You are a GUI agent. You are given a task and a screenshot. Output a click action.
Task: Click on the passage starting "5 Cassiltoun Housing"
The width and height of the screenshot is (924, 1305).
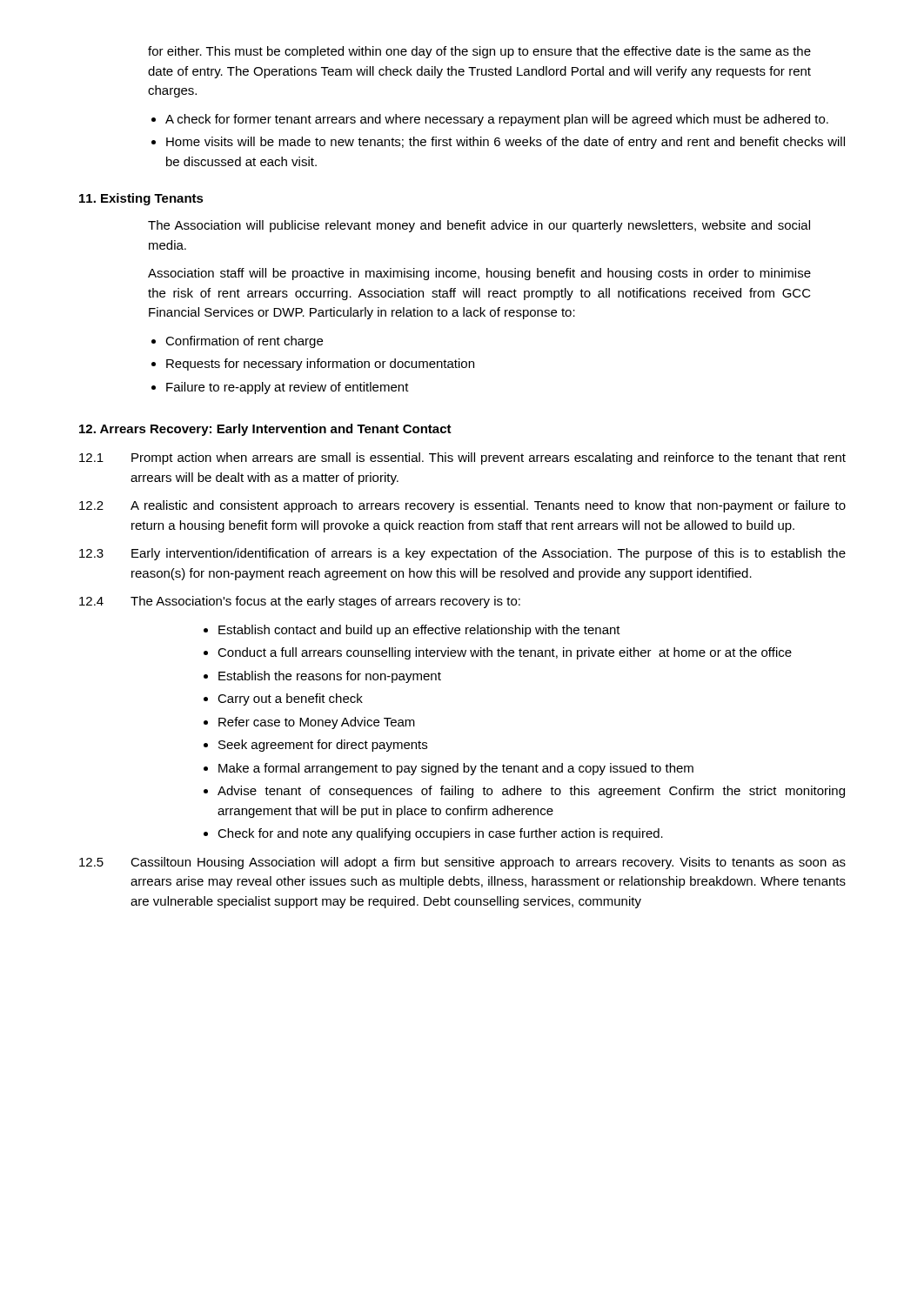[462, 882]
